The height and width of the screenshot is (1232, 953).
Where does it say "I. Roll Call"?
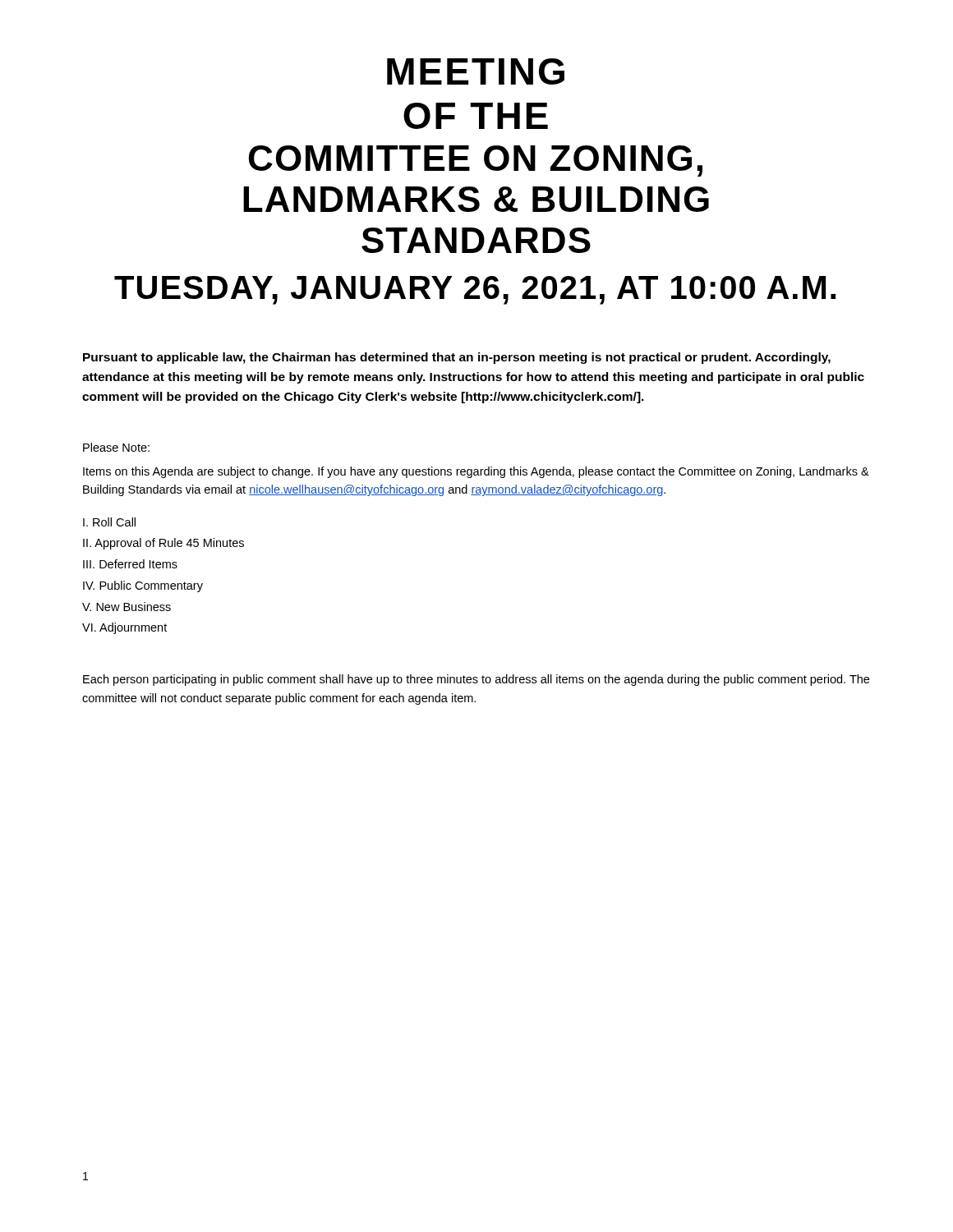pyautogui.click(x=109, y=522)
